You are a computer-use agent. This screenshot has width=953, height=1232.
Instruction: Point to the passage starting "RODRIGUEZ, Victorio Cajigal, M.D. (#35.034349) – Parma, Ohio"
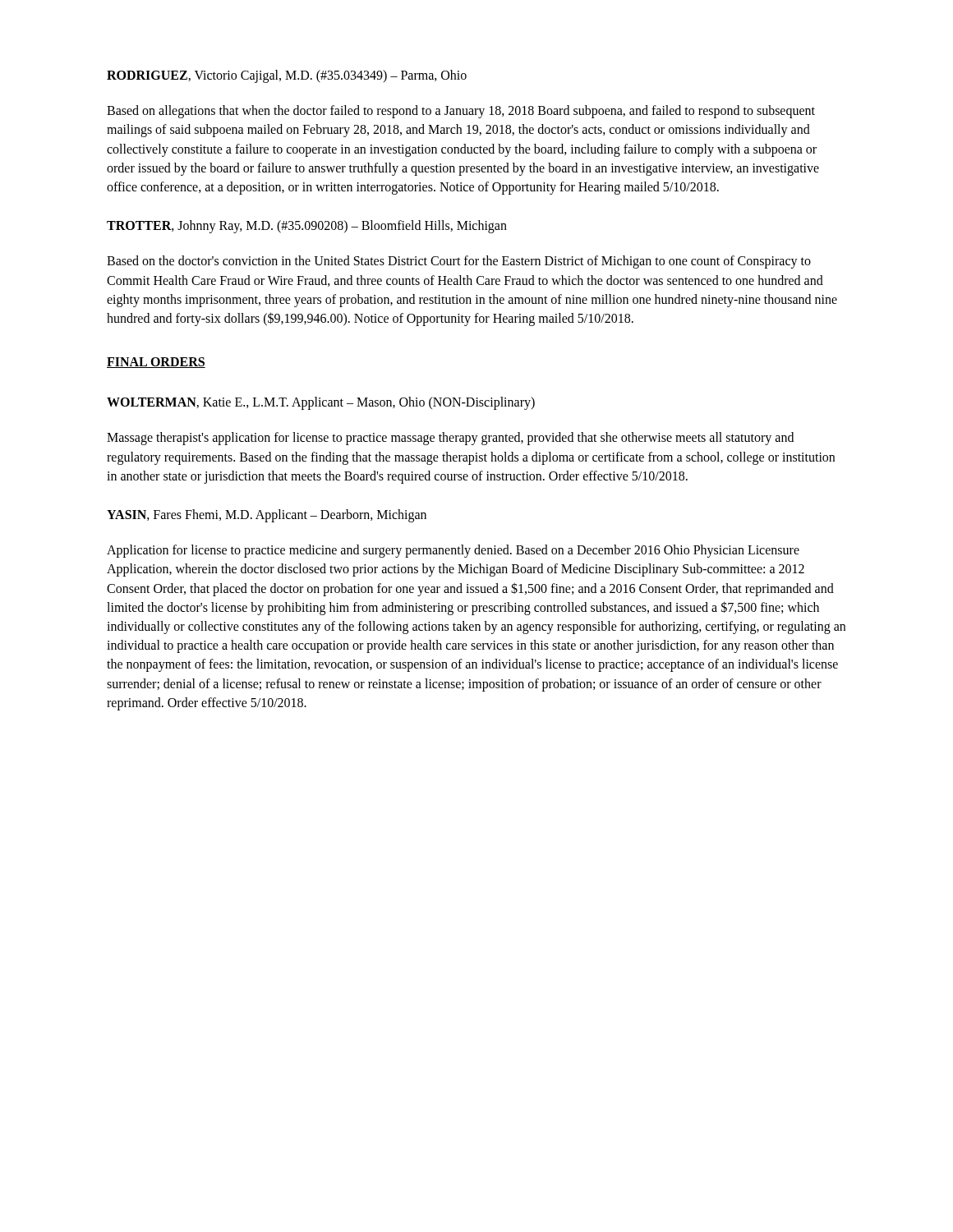(x=476, y=75)
